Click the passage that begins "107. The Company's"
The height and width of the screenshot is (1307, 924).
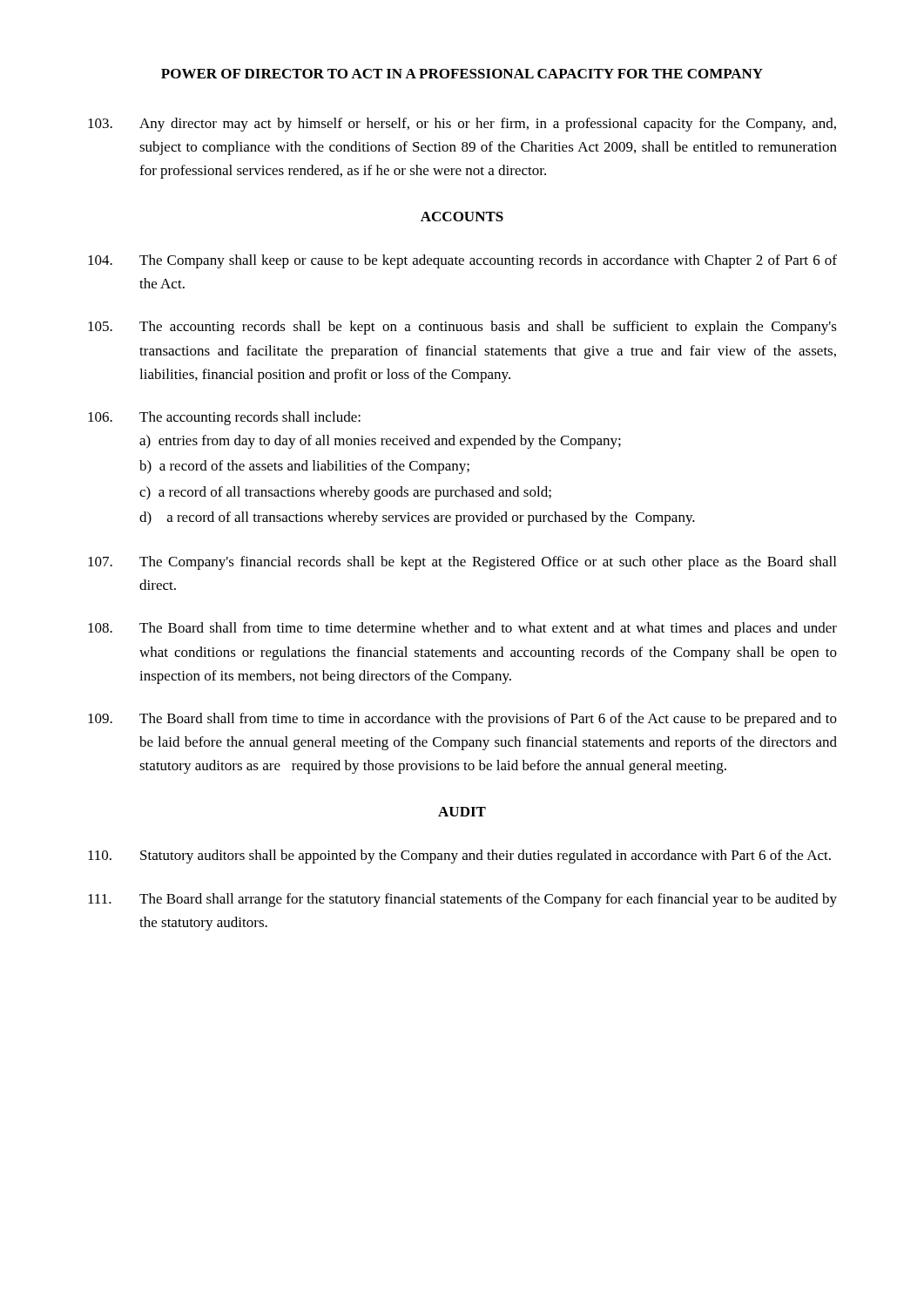[x=462, y=573]
